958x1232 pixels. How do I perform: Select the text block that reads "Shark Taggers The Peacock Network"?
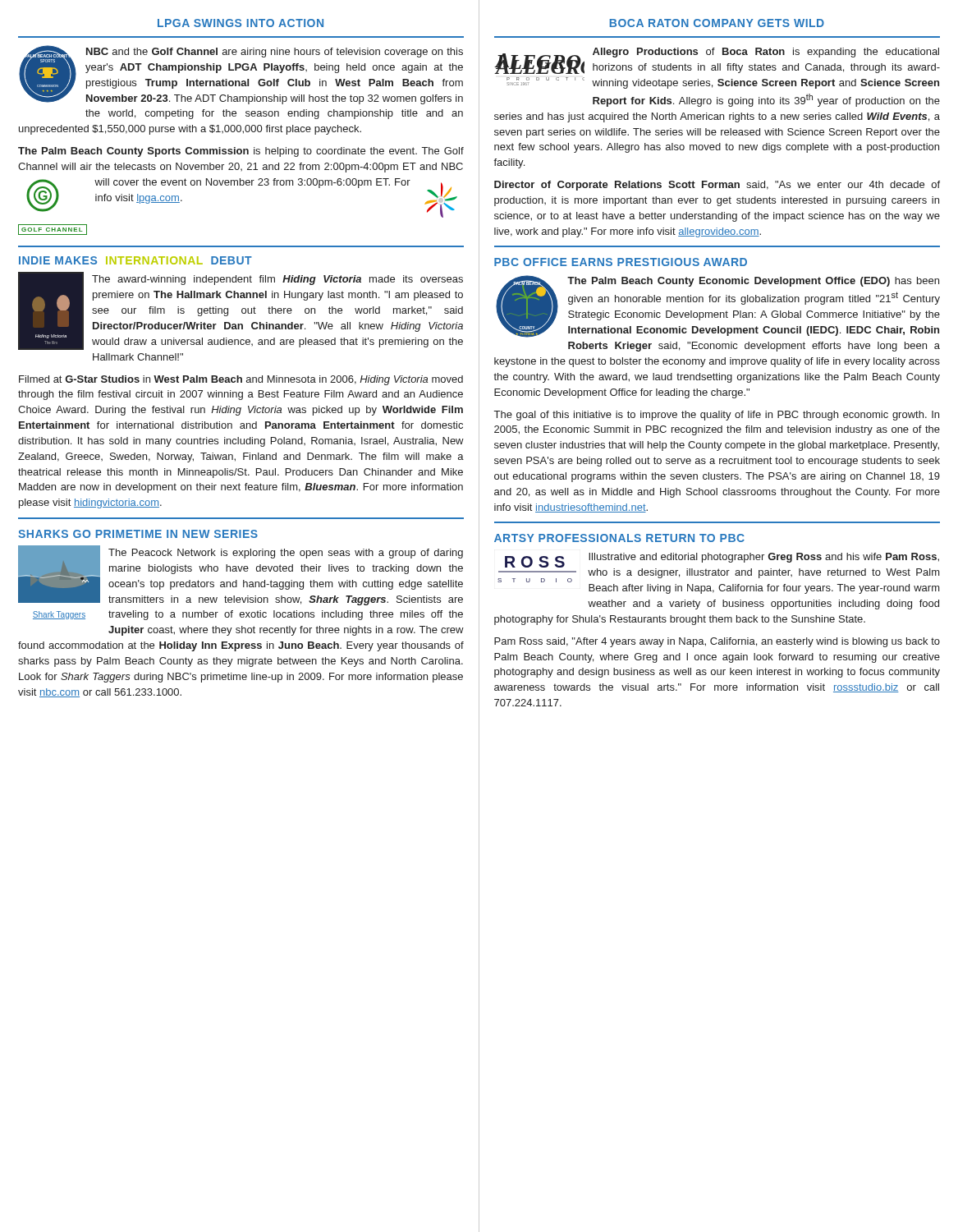(241, 622)
